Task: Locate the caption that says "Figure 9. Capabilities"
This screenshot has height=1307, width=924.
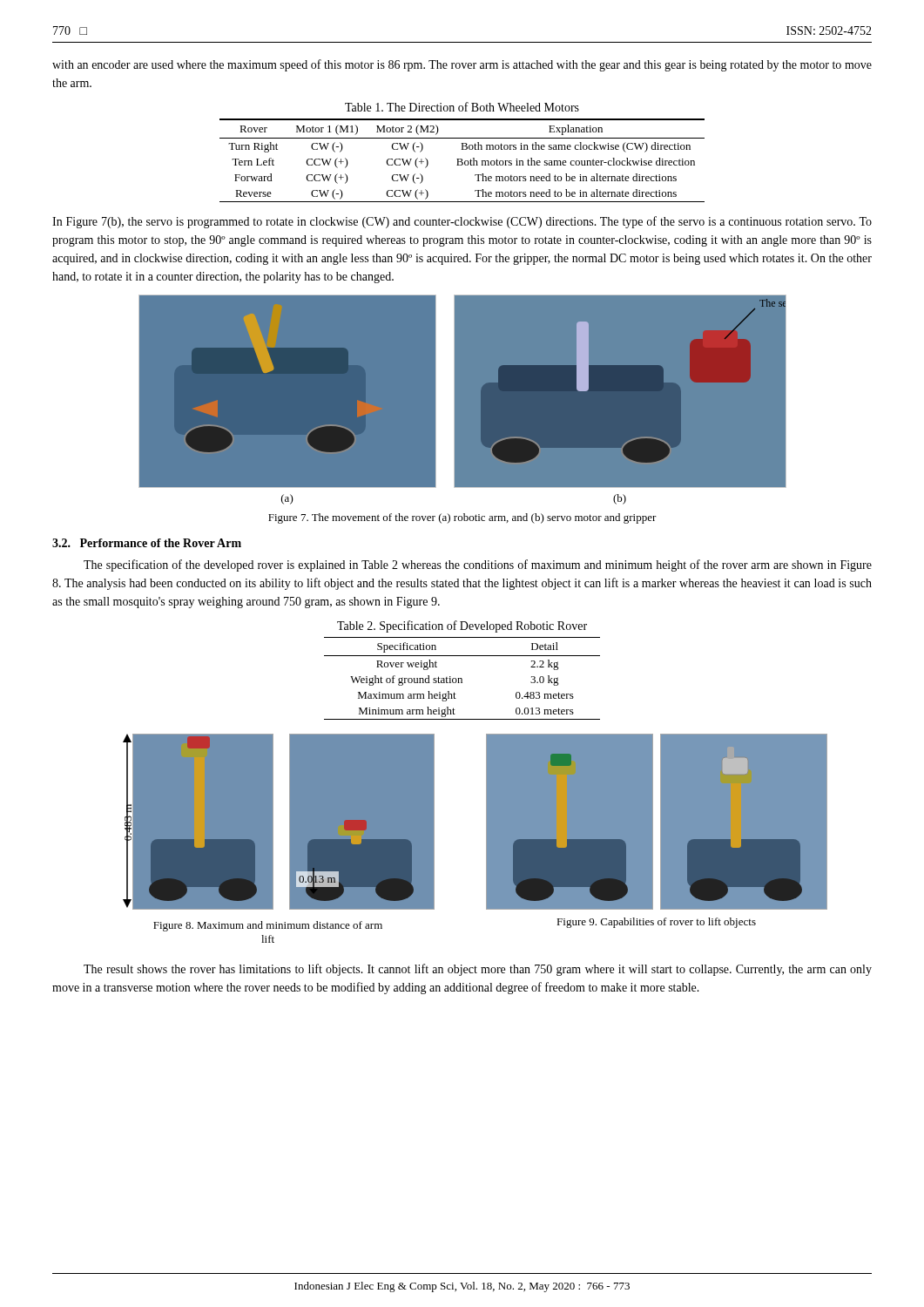Action: pos(656,921)
